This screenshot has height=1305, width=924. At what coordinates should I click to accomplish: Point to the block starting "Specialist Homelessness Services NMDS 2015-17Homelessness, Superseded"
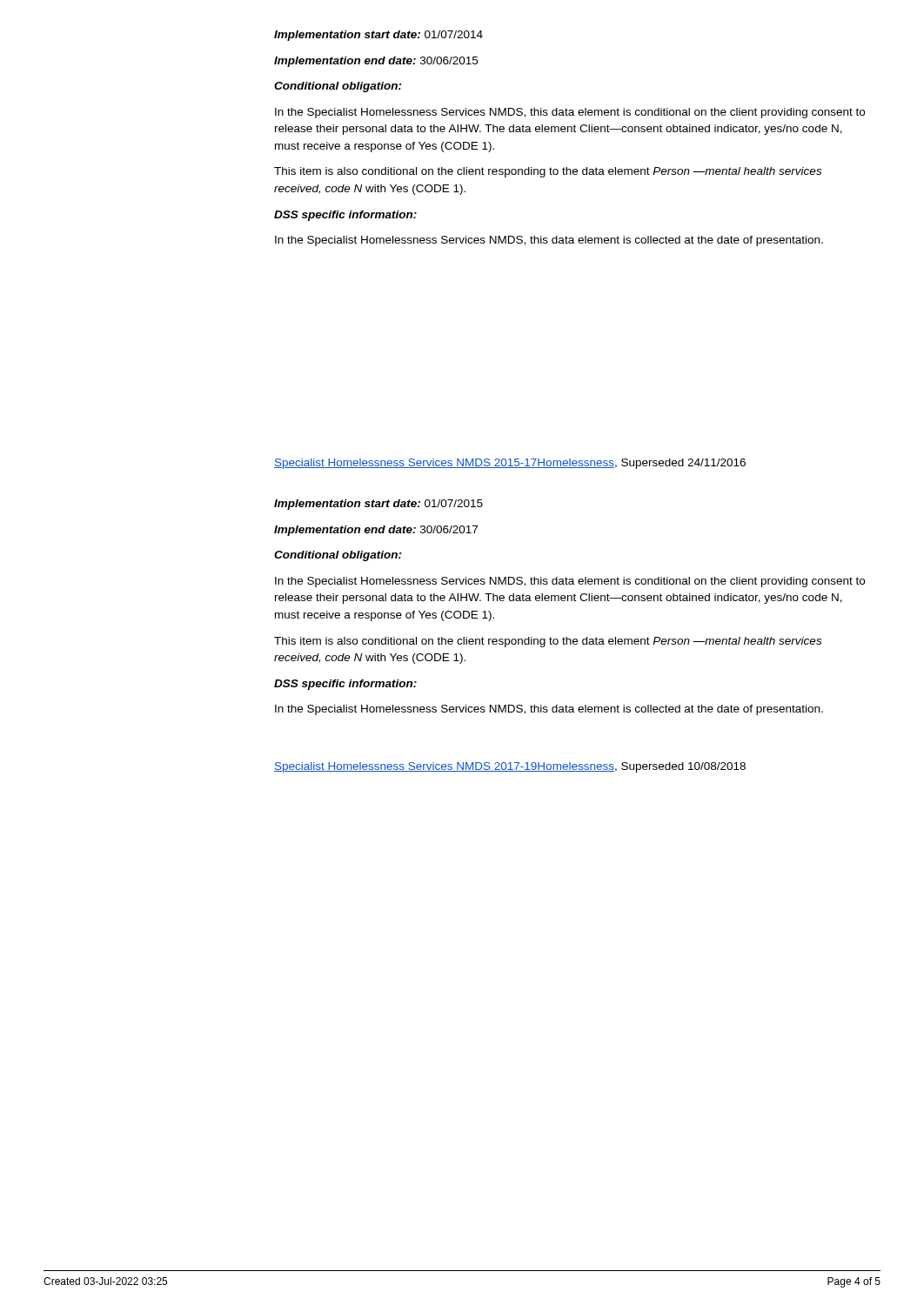coord(570,462)
